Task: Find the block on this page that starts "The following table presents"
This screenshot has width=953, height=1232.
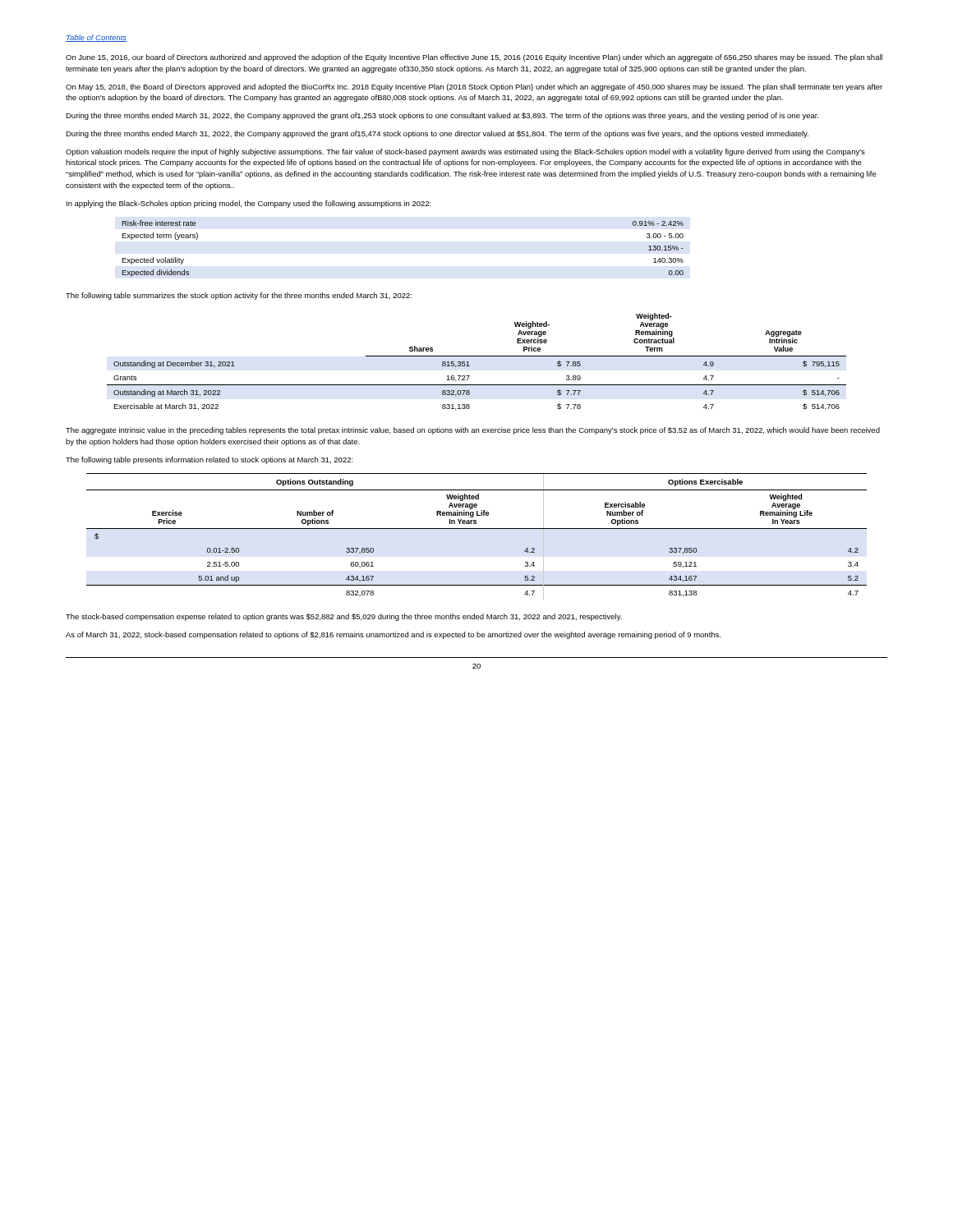Action: click(210, 459)
